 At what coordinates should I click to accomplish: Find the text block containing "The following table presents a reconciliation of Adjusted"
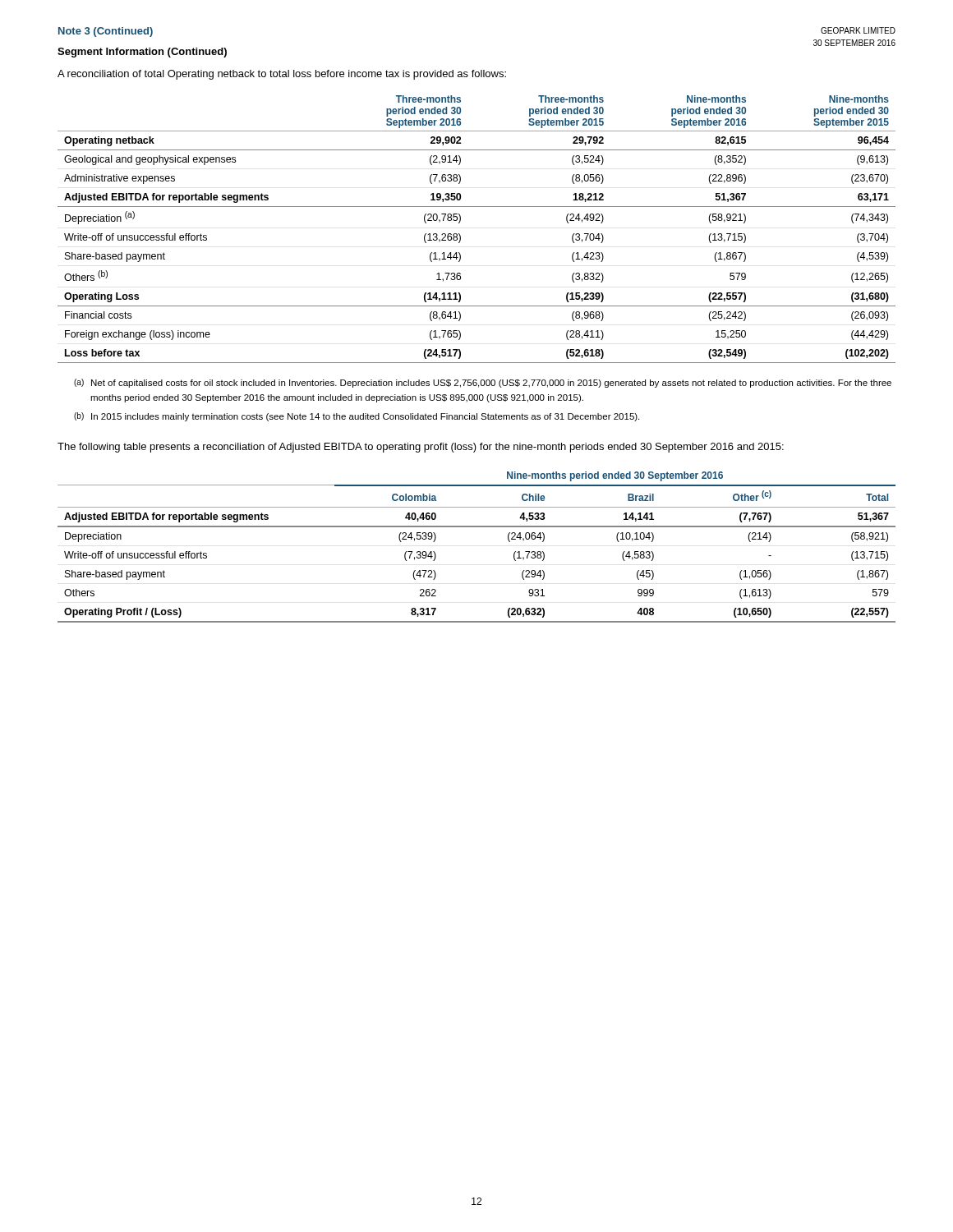tap(421, 446)
